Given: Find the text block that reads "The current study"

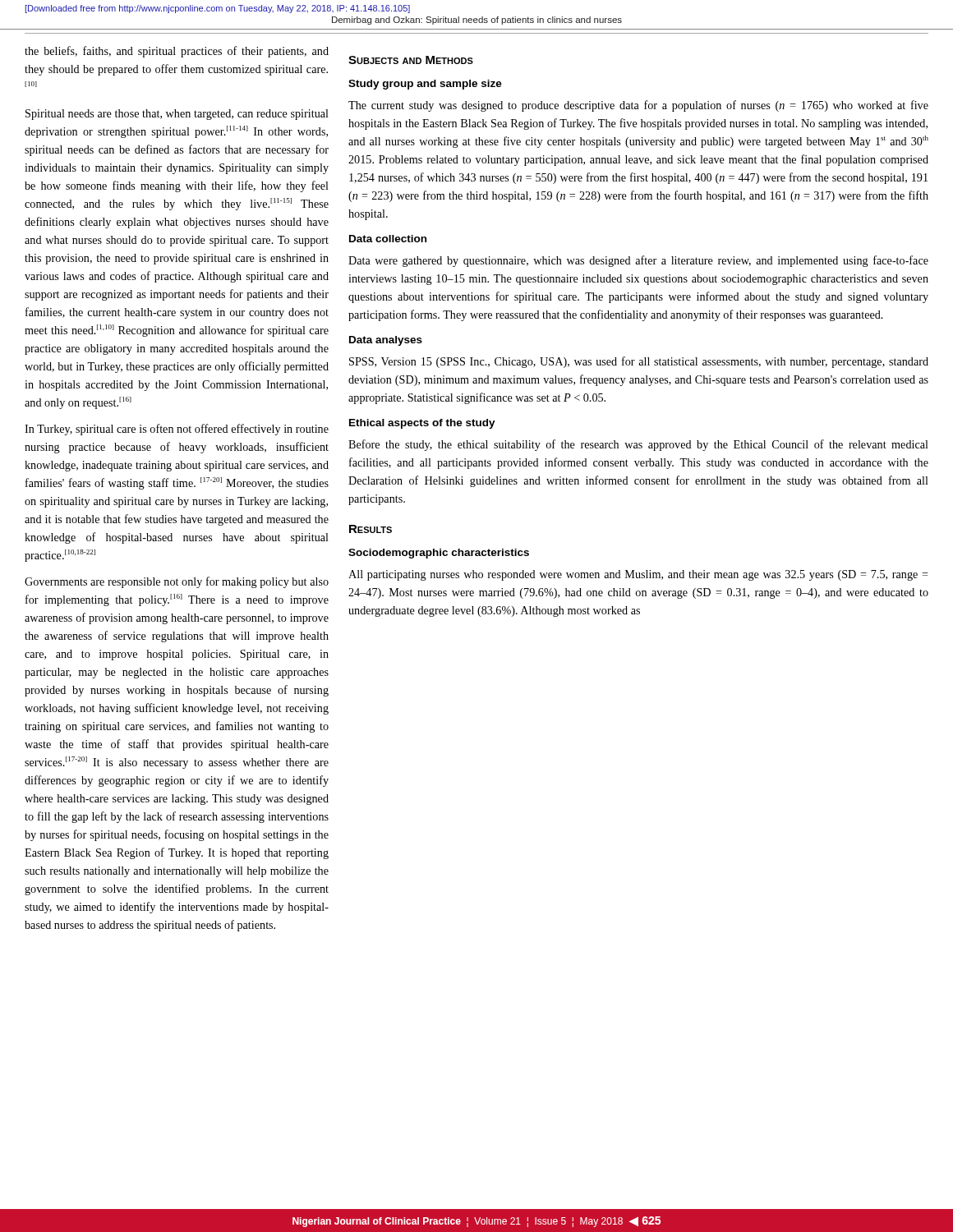Looking at the screenshot, I should coord(638,159).
